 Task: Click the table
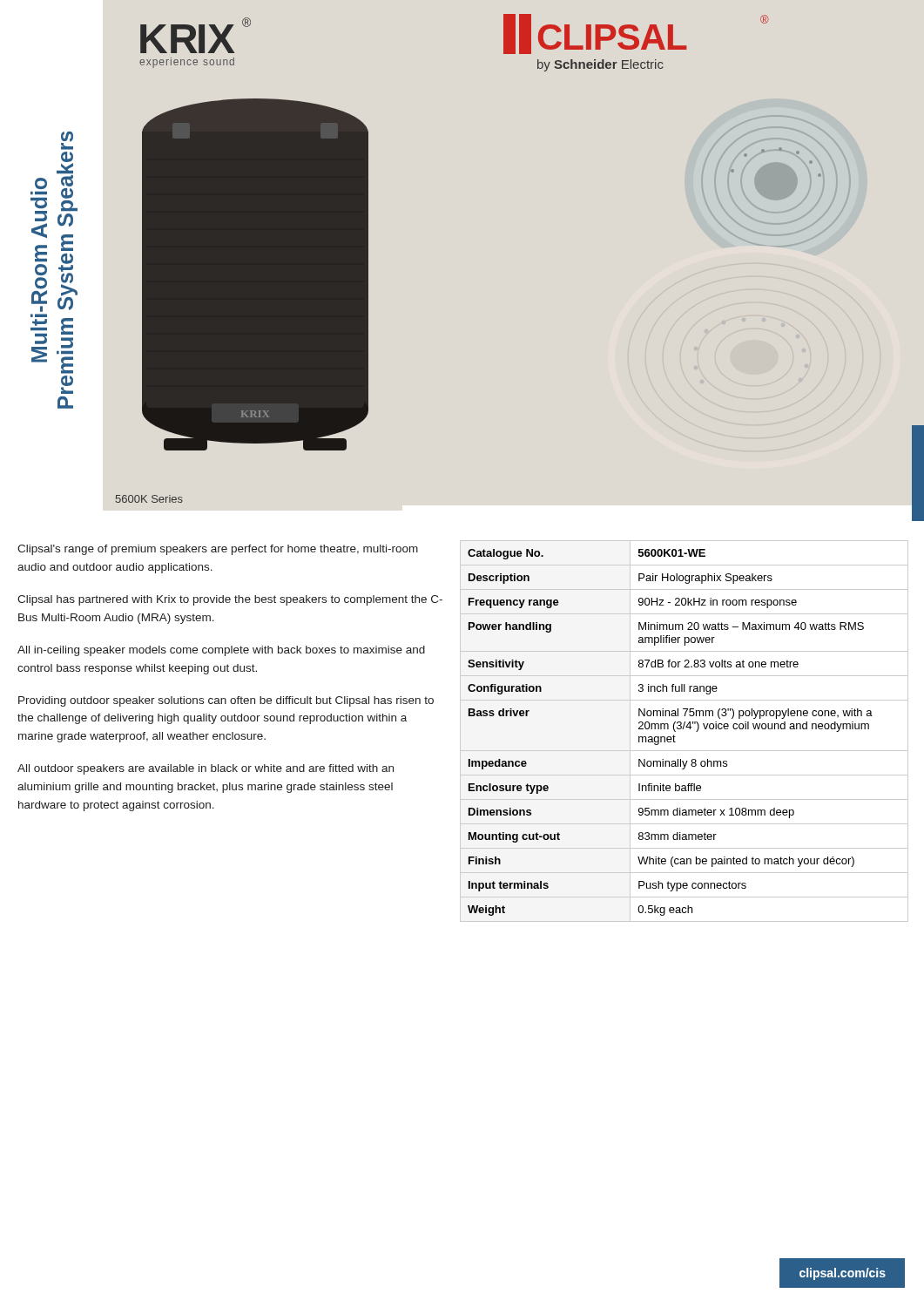click(684, 731)
